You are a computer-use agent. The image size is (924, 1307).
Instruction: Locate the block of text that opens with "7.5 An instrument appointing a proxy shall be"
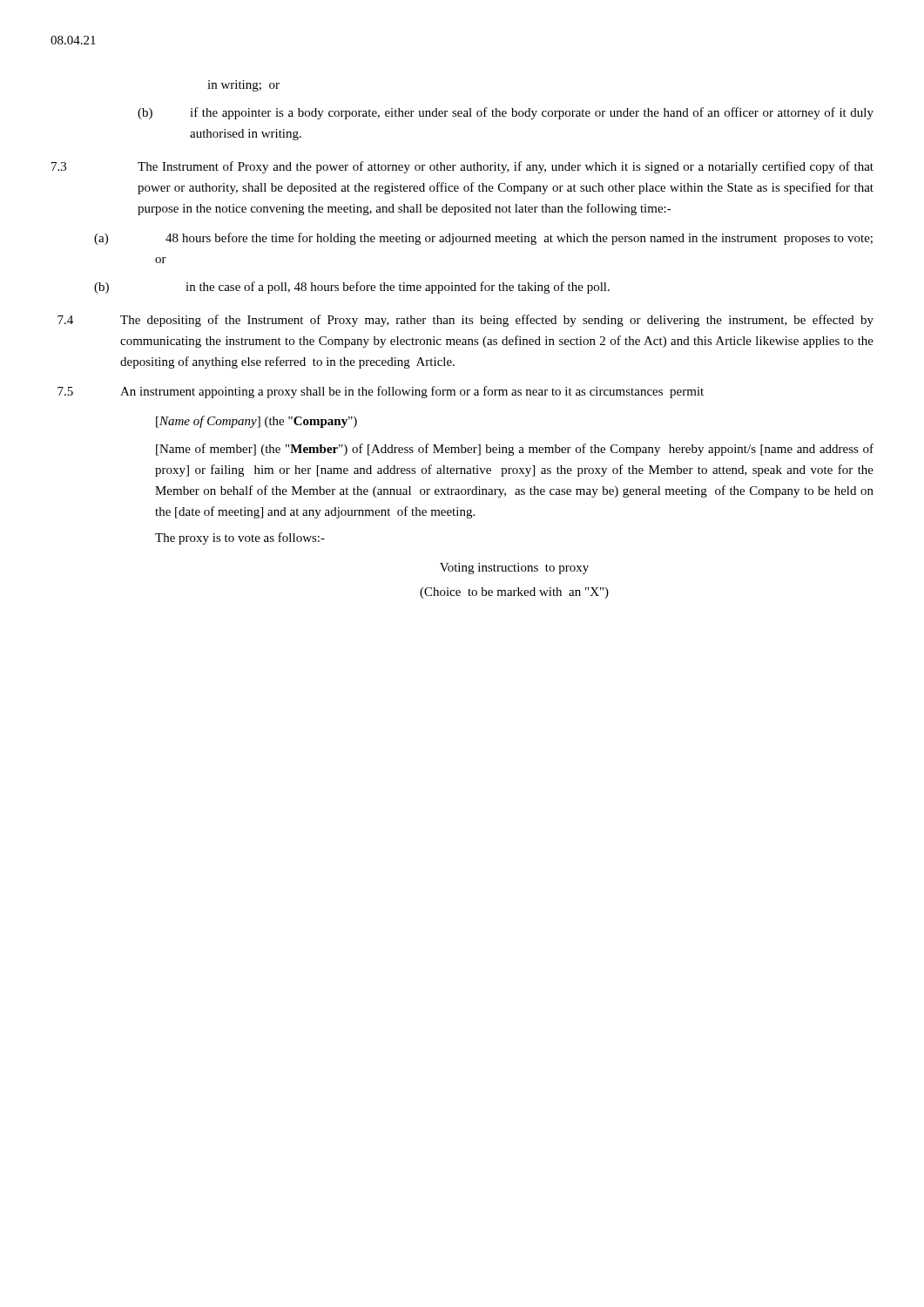click(462, 391)
